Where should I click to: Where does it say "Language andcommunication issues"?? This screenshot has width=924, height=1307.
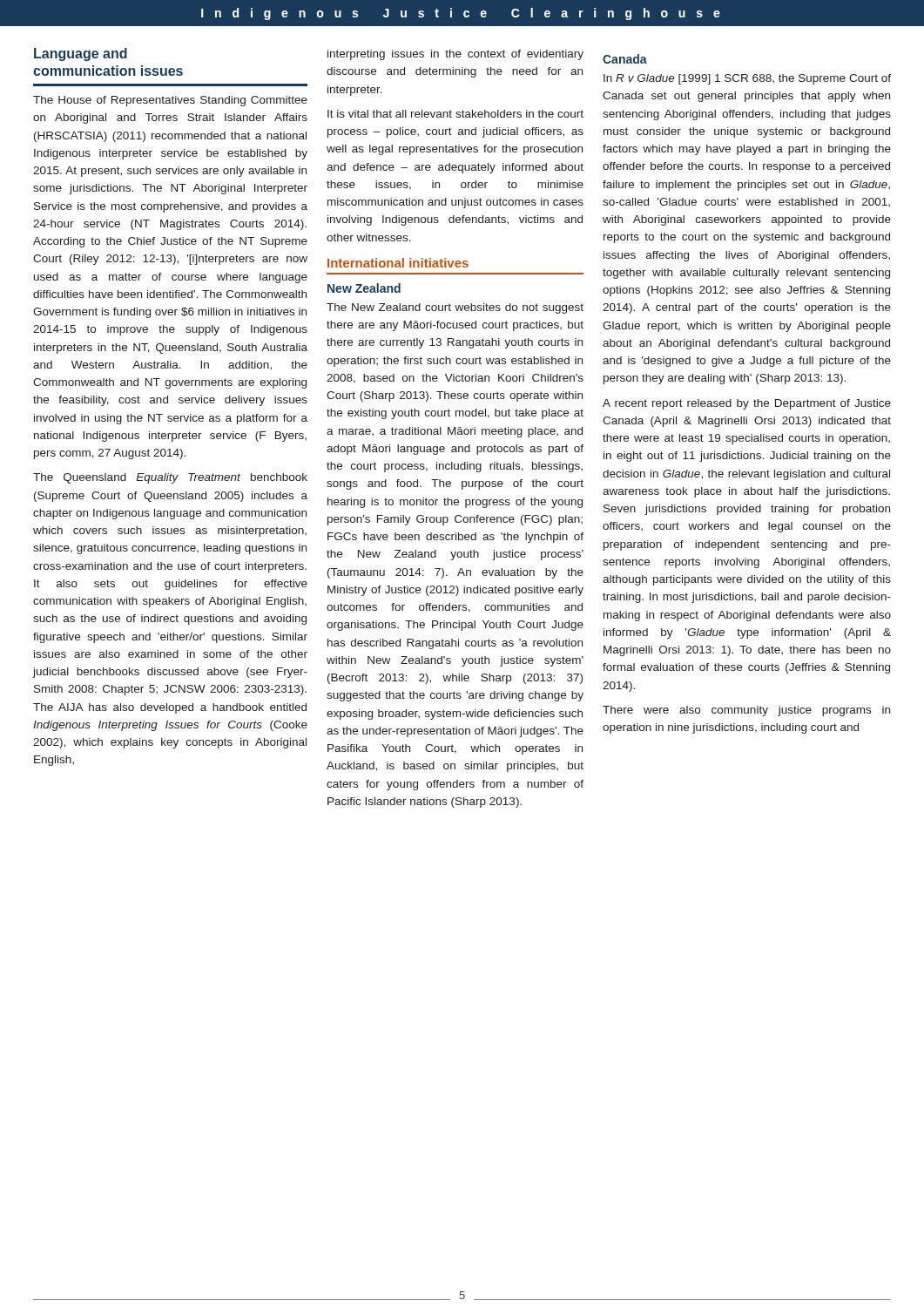(108, 62)
